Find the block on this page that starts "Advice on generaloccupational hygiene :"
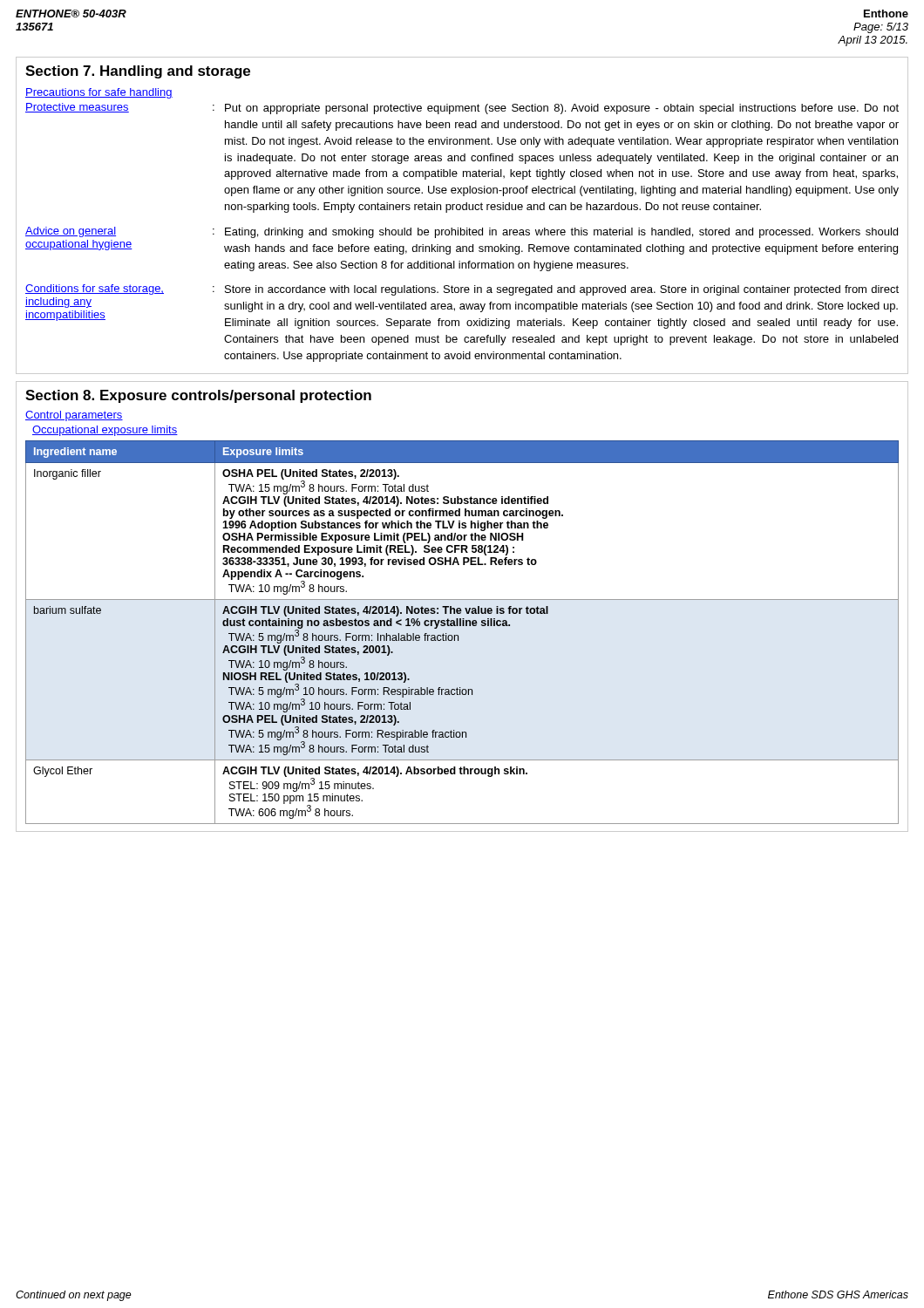 462,249
